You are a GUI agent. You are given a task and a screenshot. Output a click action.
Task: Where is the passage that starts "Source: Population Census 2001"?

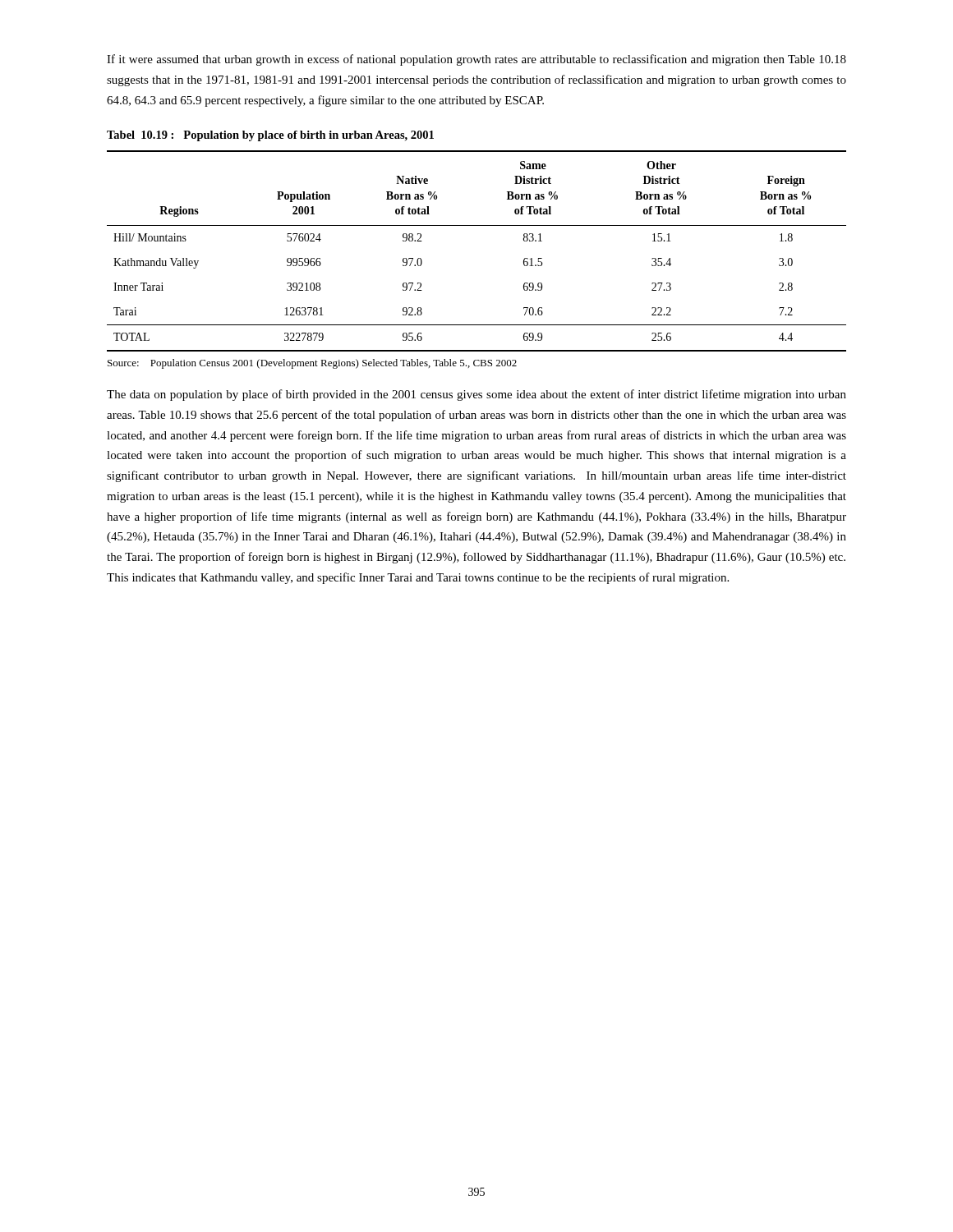point(312,363)
